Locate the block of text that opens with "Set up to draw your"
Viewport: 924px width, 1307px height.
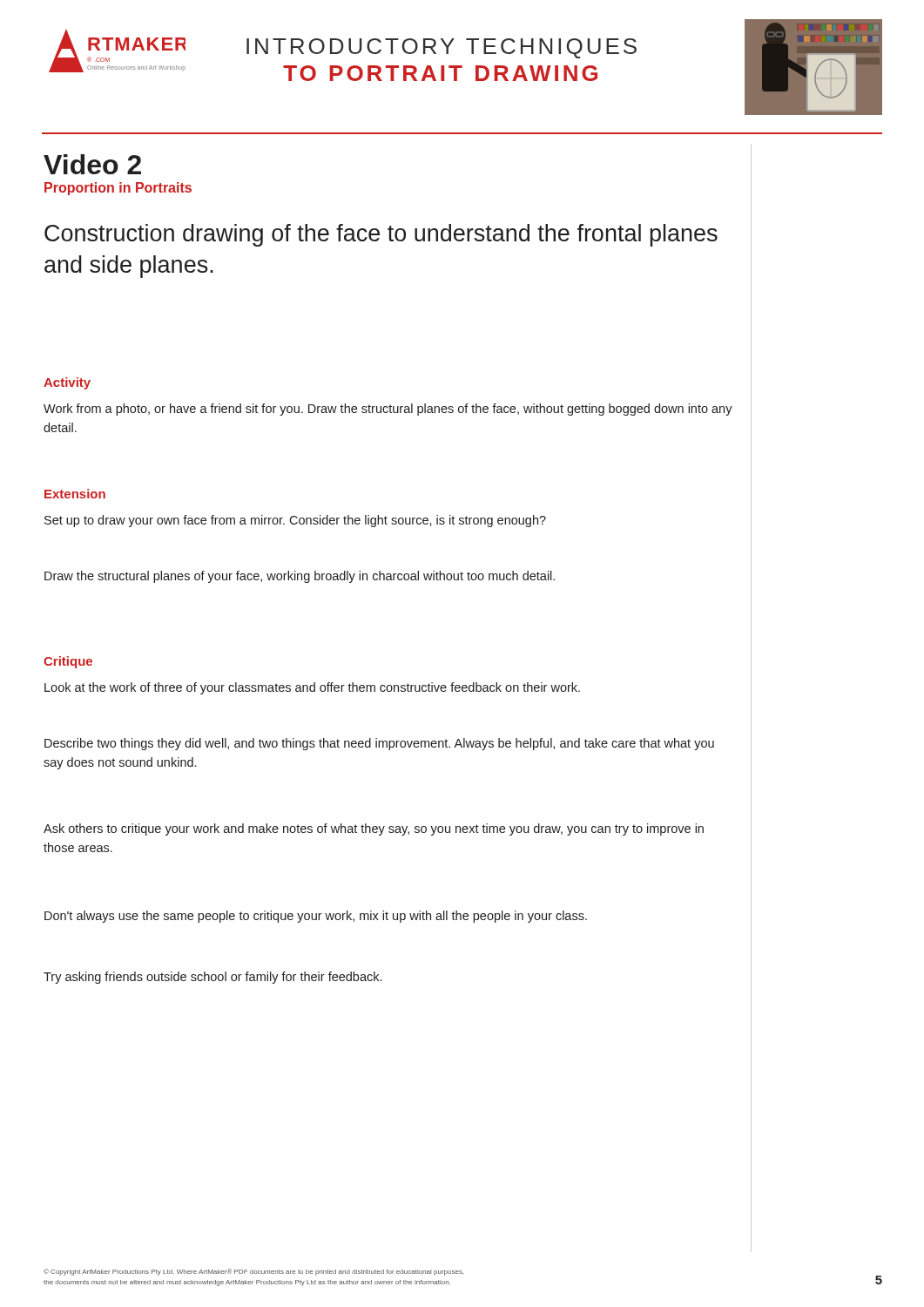pyautogui.click(x=388, y=520)
